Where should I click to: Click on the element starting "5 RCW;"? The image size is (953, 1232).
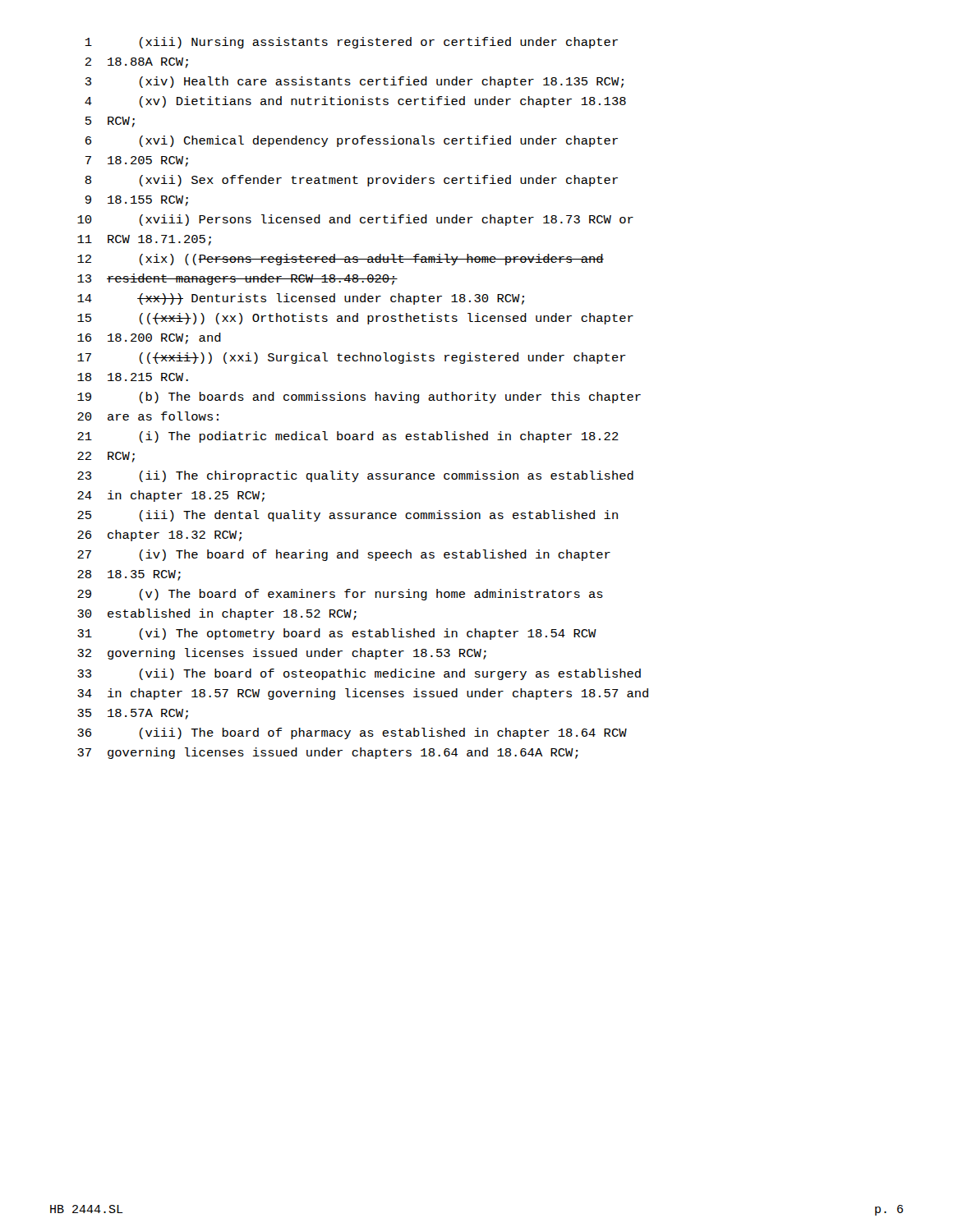pyautogui.click(x=110, y=122)
